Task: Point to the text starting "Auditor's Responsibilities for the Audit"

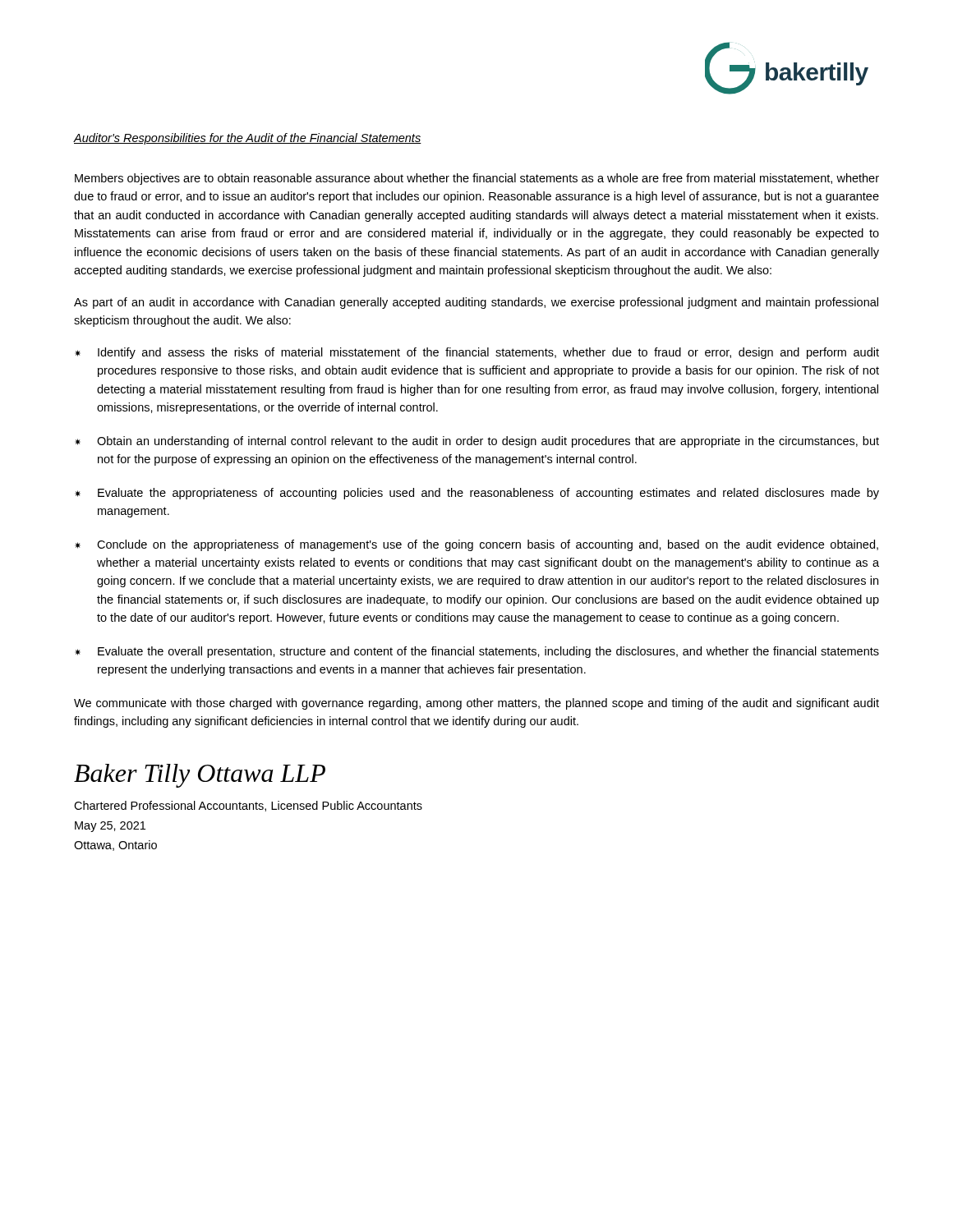Action: click(247, 138)
